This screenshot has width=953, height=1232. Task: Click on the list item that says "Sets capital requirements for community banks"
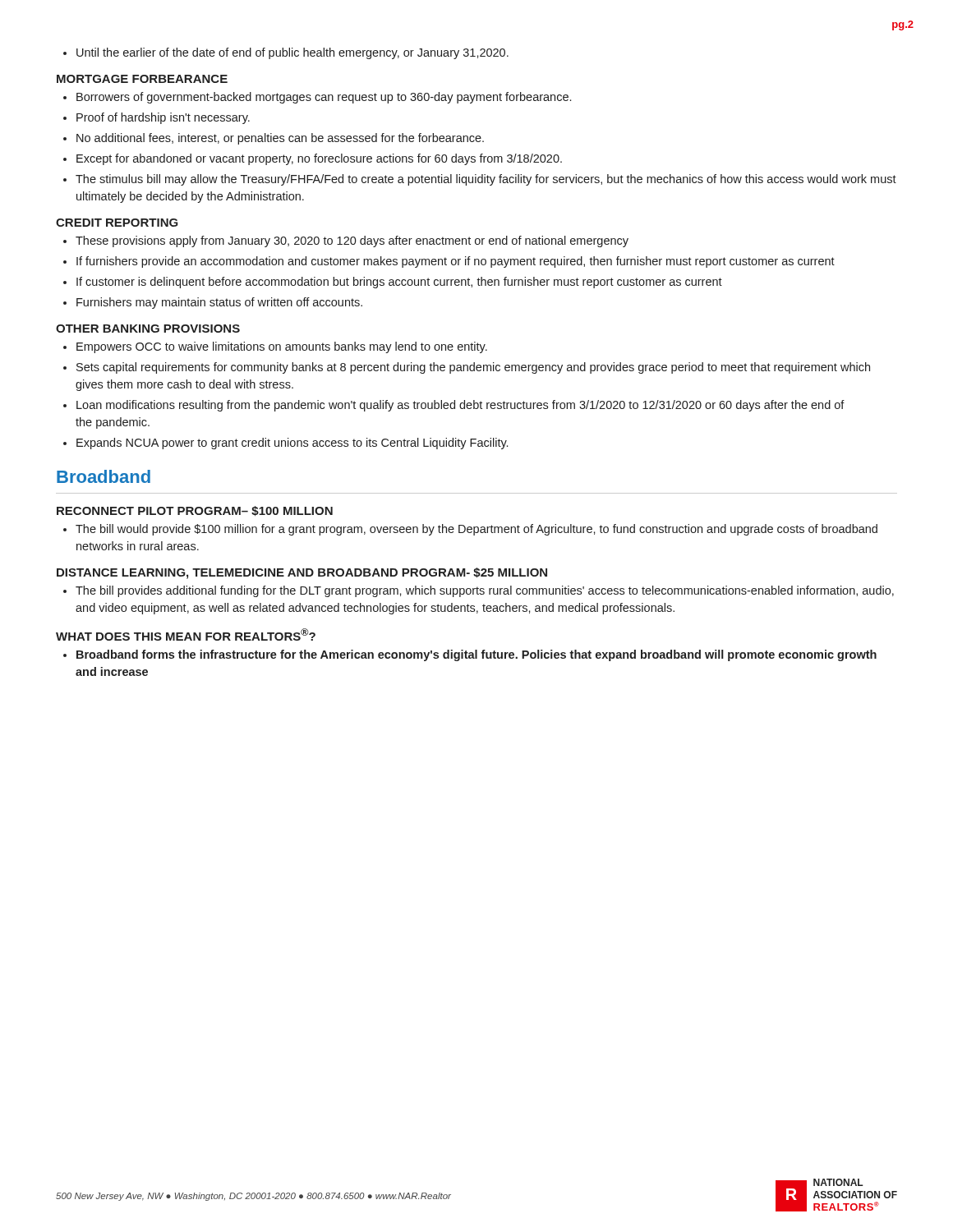click(473, 376)
